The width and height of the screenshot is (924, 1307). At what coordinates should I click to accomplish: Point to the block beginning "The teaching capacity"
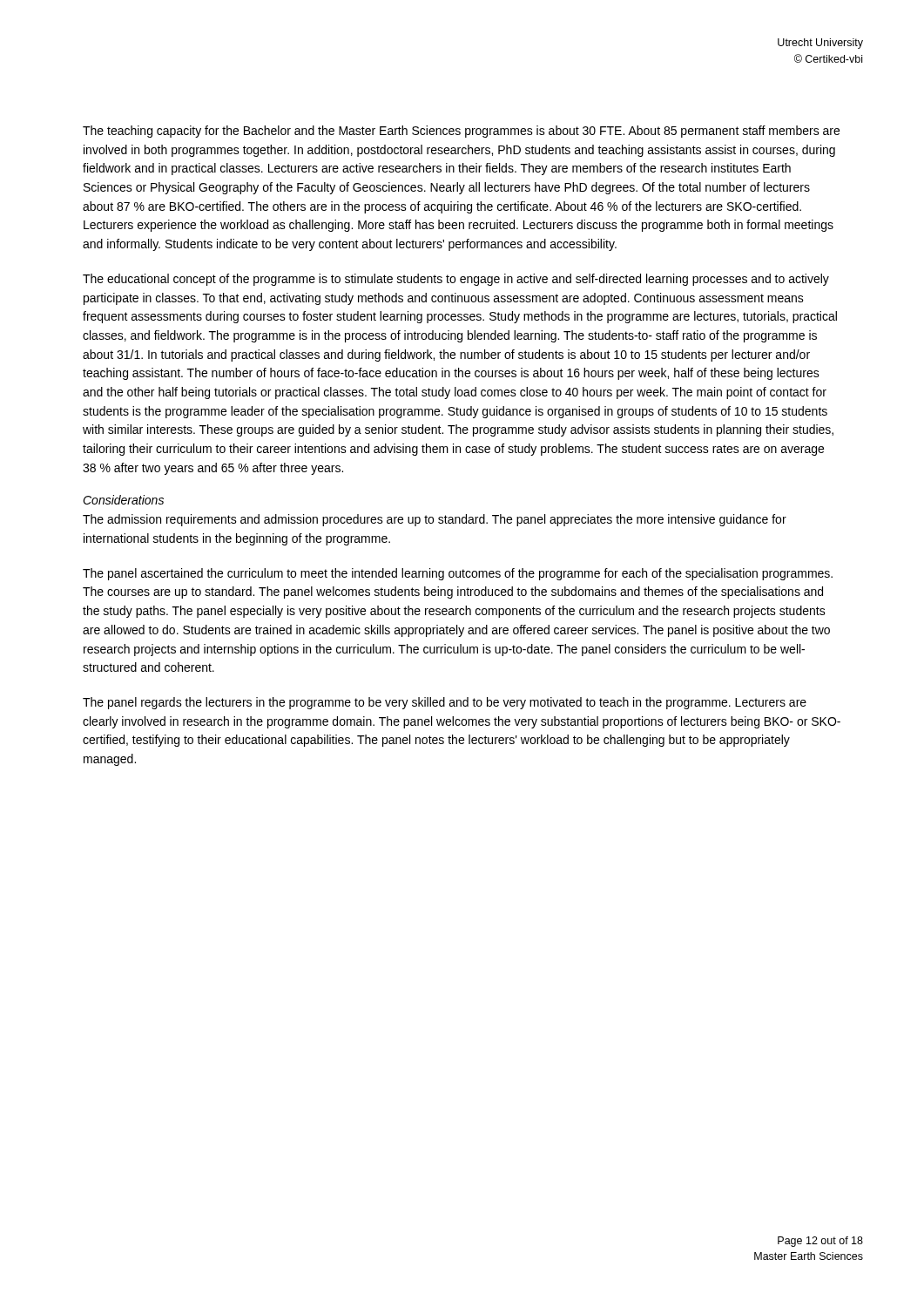point(461,187)
